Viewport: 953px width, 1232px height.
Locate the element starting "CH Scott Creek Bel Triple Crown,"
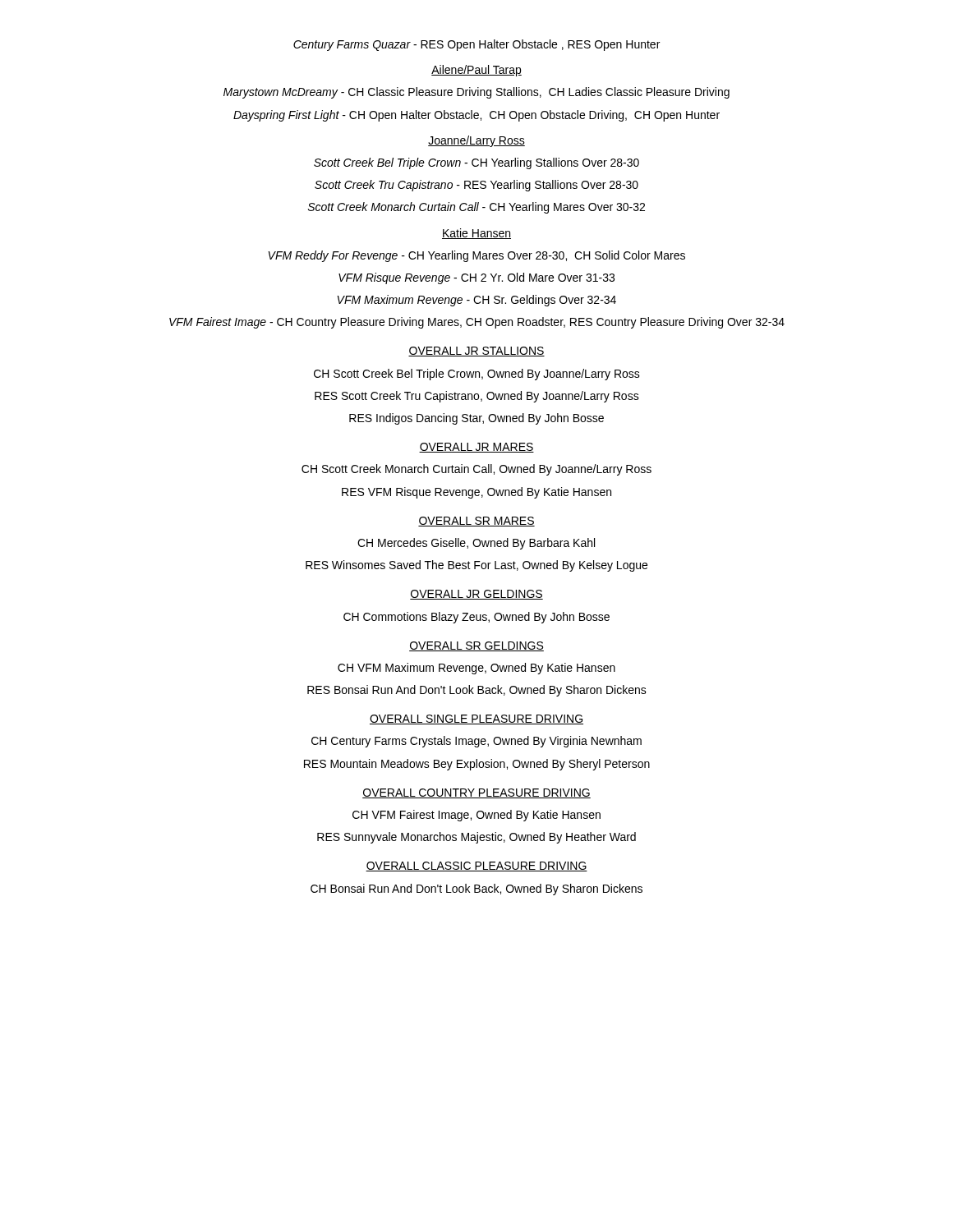click(476, 373)
